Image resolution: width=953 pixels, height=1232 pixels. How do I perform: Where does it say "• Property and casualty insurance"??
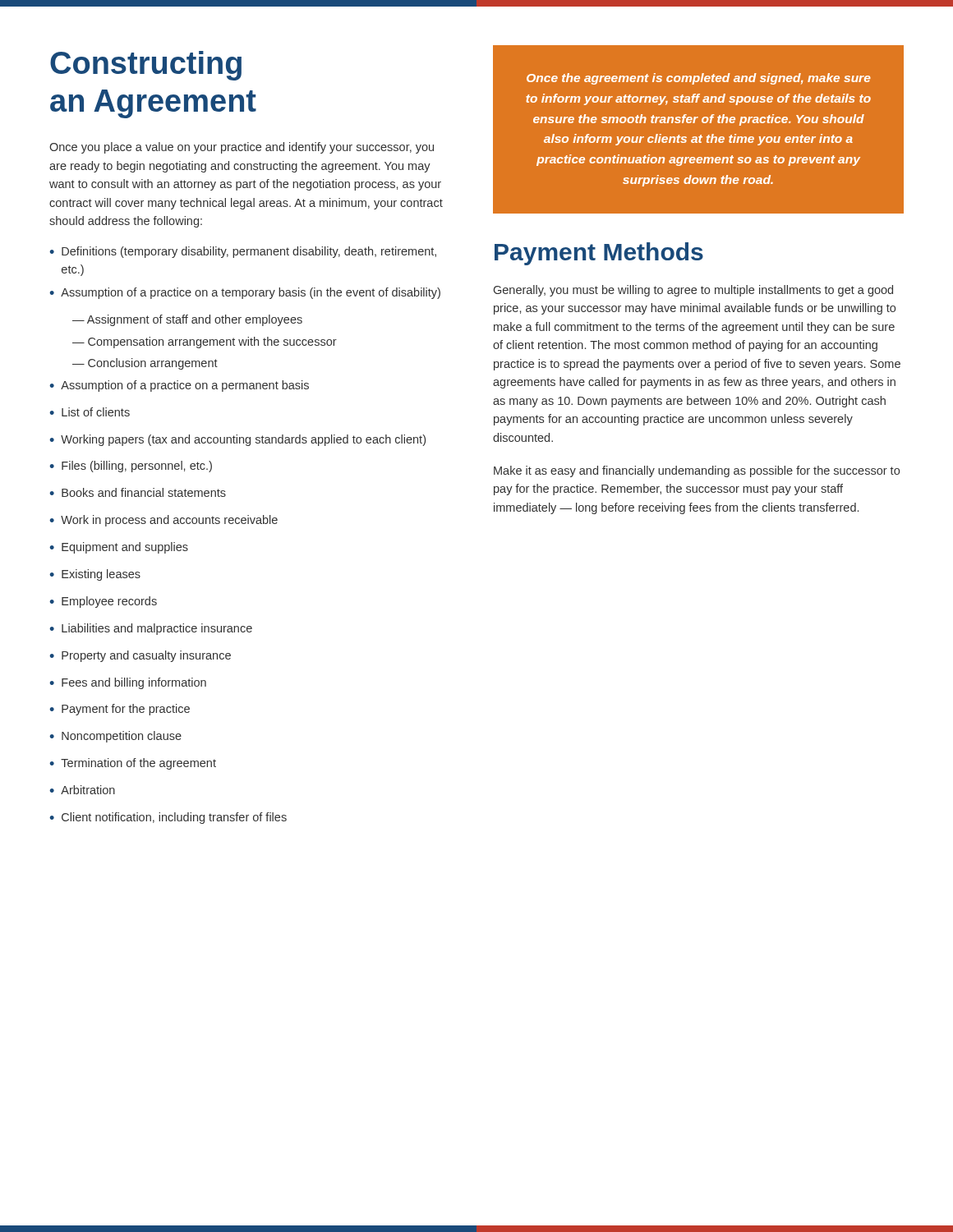[140, 656]
